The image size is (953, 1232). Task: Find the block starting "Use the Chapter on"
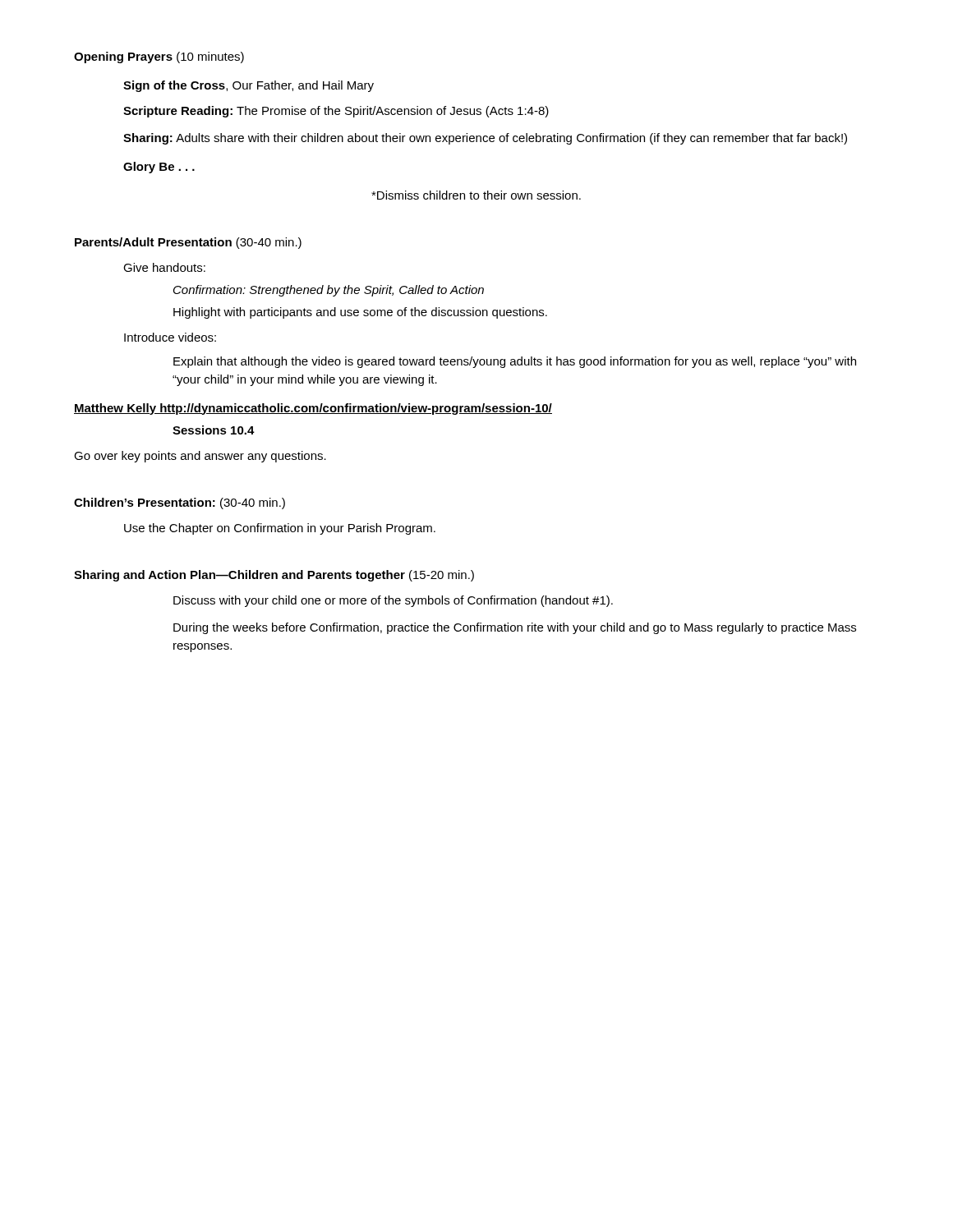(x=280, y=527)
